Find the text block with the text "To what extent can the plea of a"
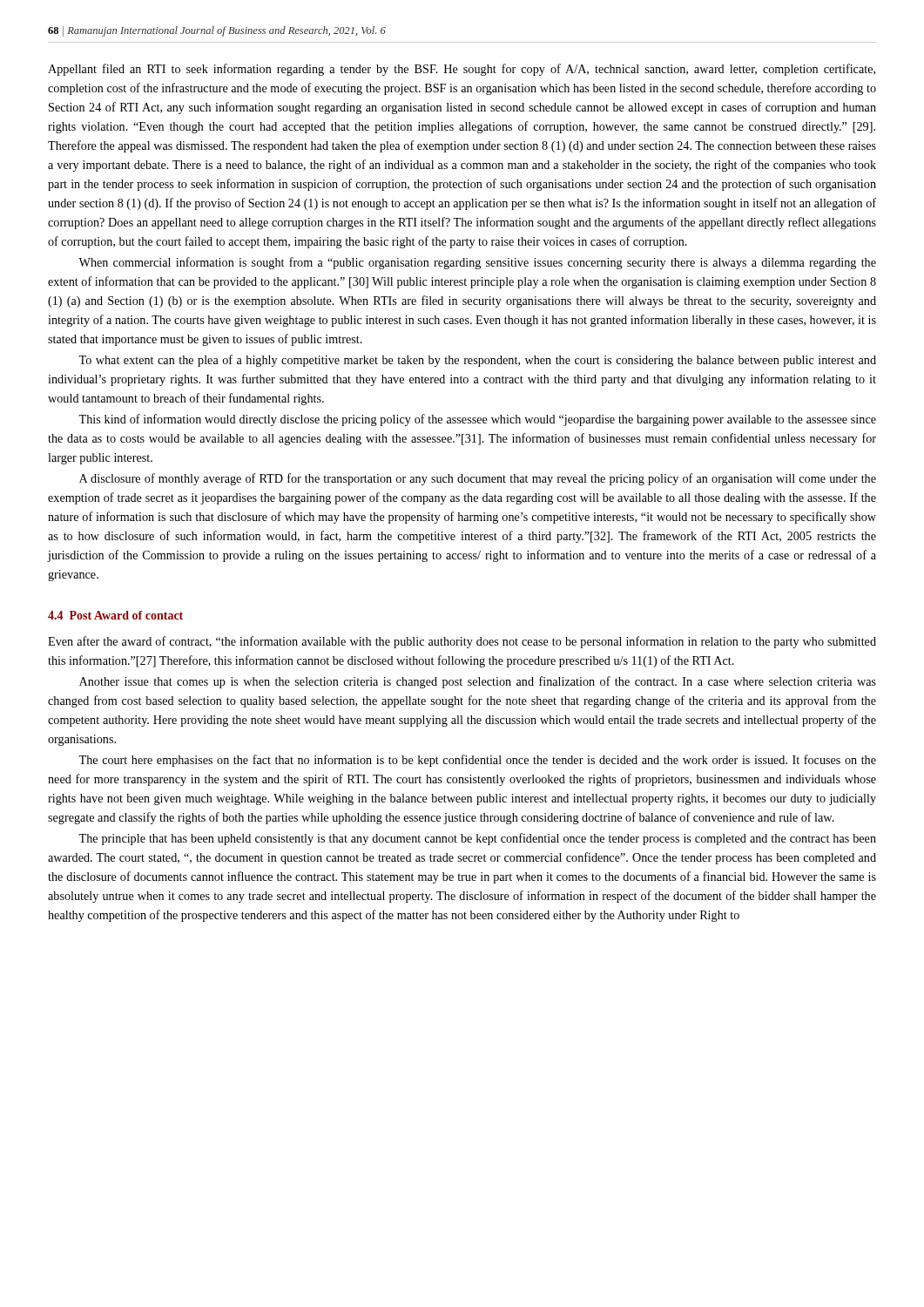The height and width of the screenshot is (1307, 924). pos(462,379)
